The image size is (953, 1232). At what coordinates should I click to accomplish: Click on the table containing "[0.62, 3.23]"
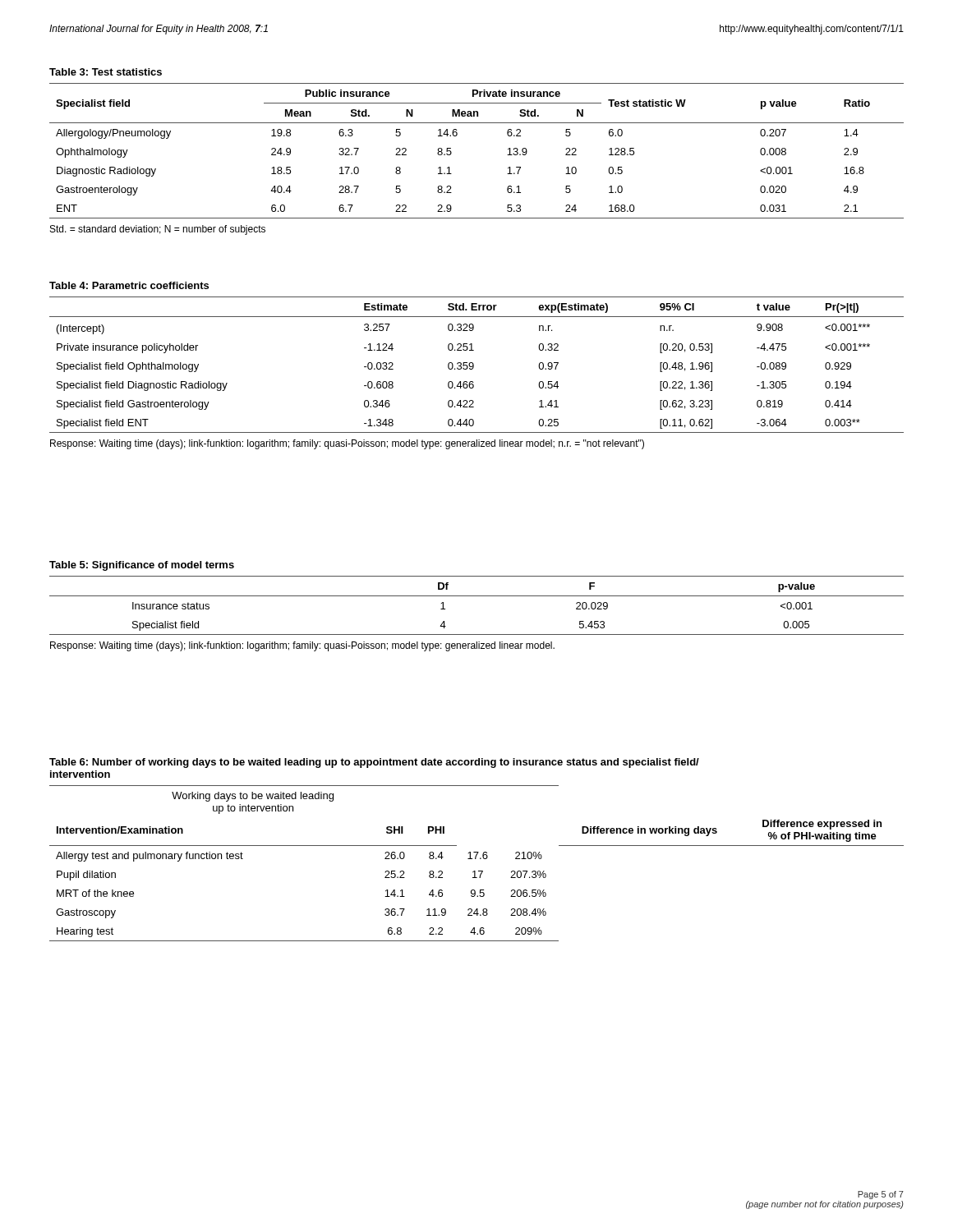tap(476, 365)
